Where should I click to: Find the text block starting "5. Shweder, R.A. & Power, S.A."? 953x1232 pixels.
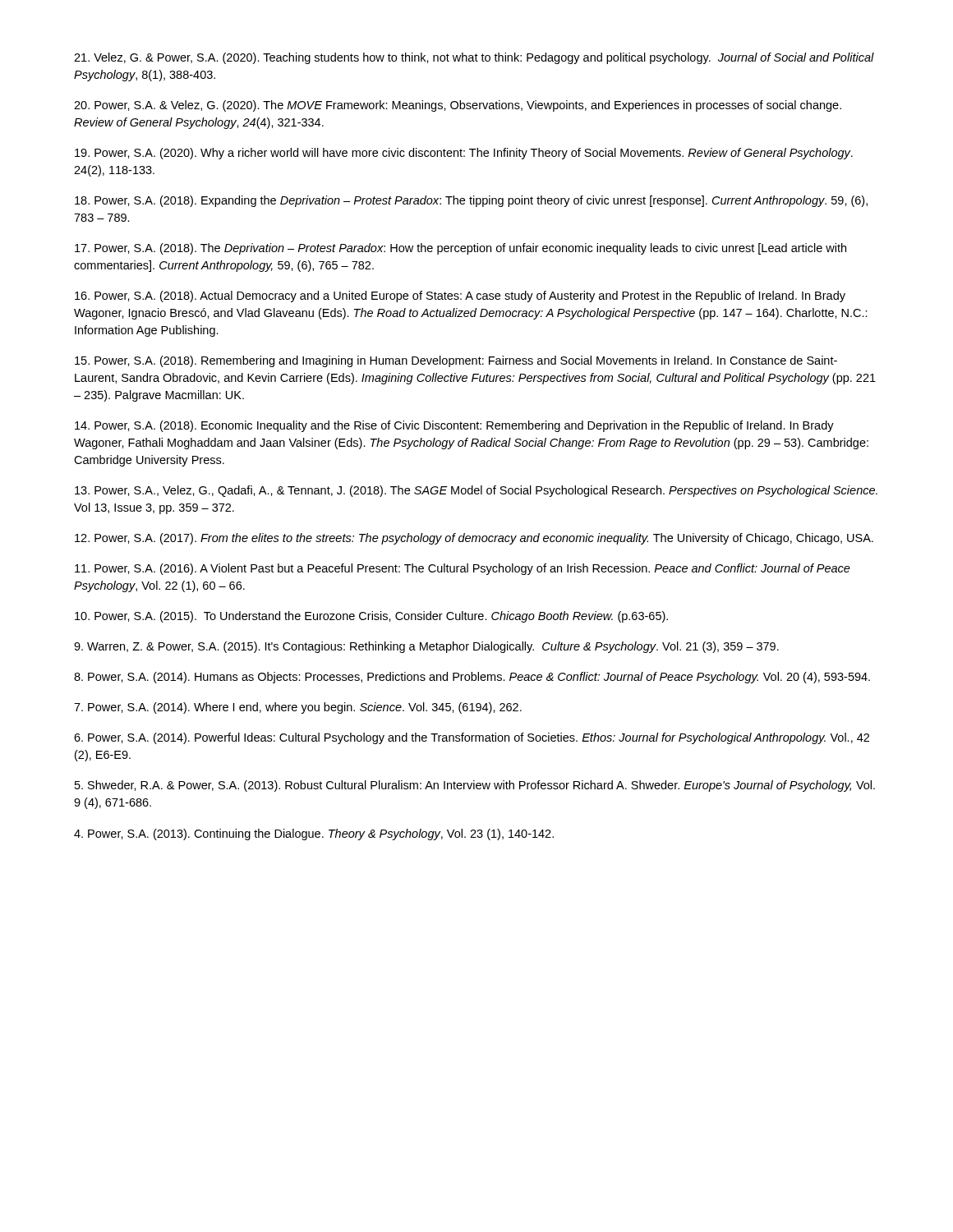pos(475,794)
